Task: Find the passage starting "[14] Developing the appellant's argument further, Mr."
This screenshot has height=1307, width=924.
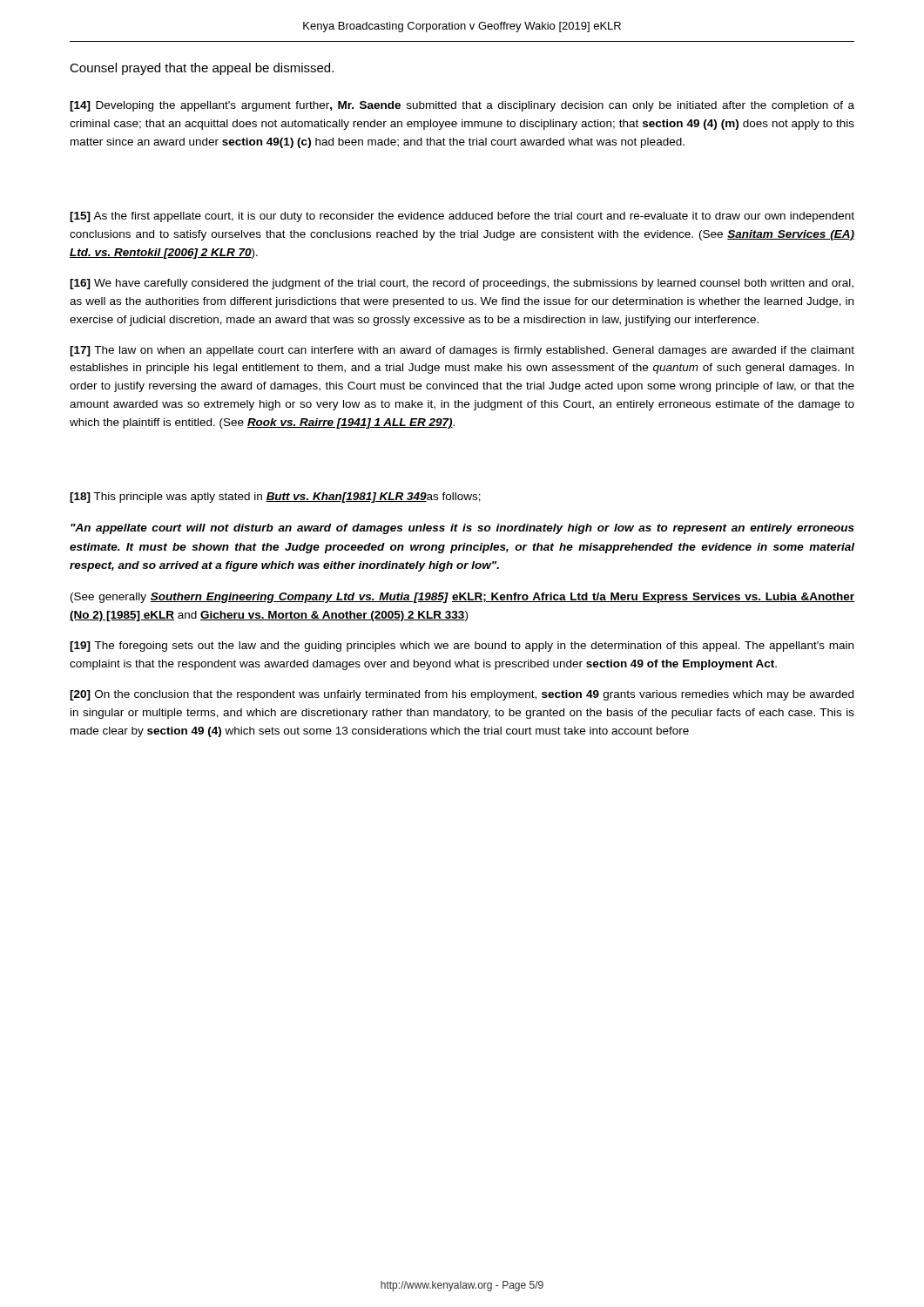Action: coord(462,123)
